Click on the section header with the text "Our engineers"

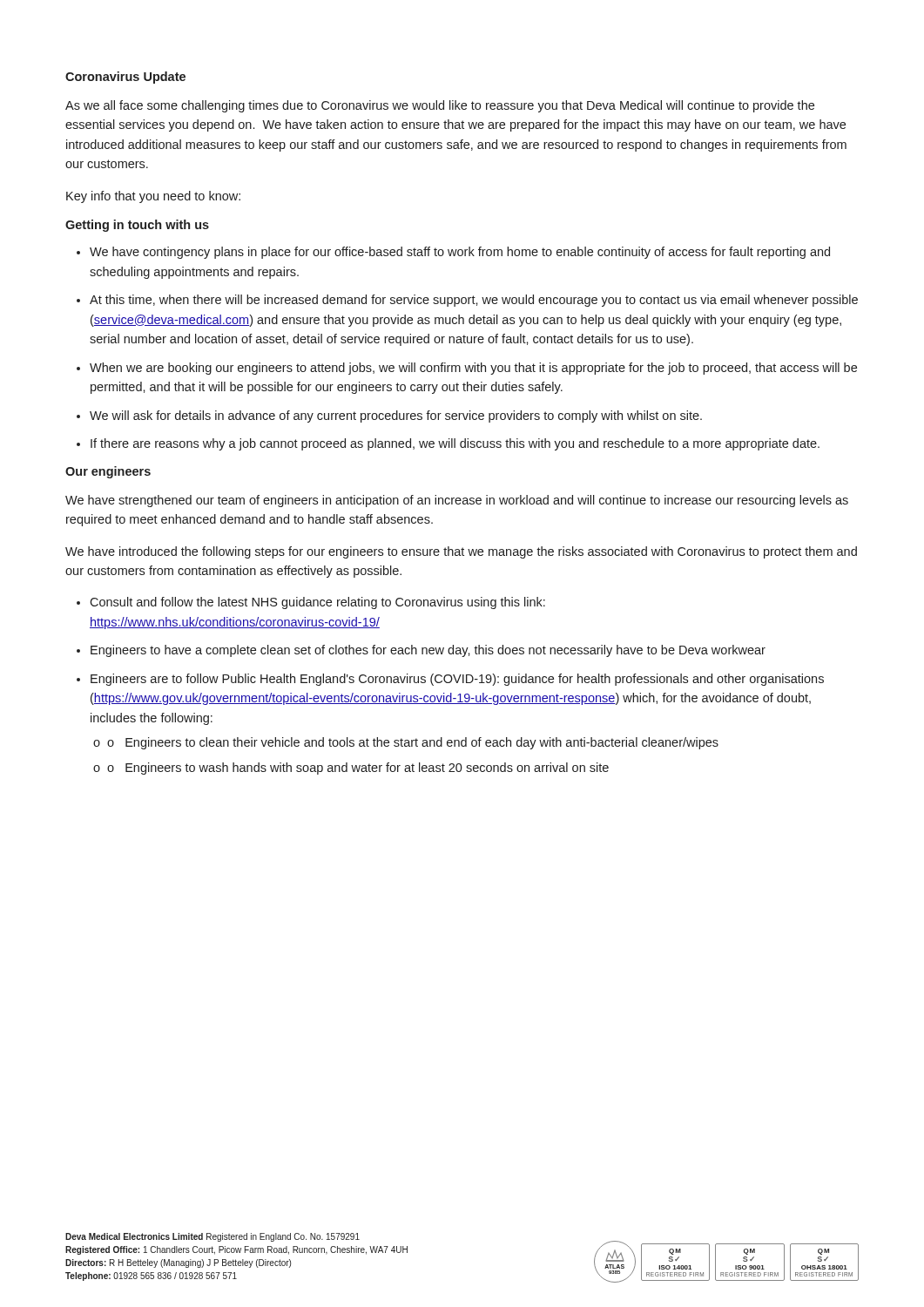tap(108, 471)
